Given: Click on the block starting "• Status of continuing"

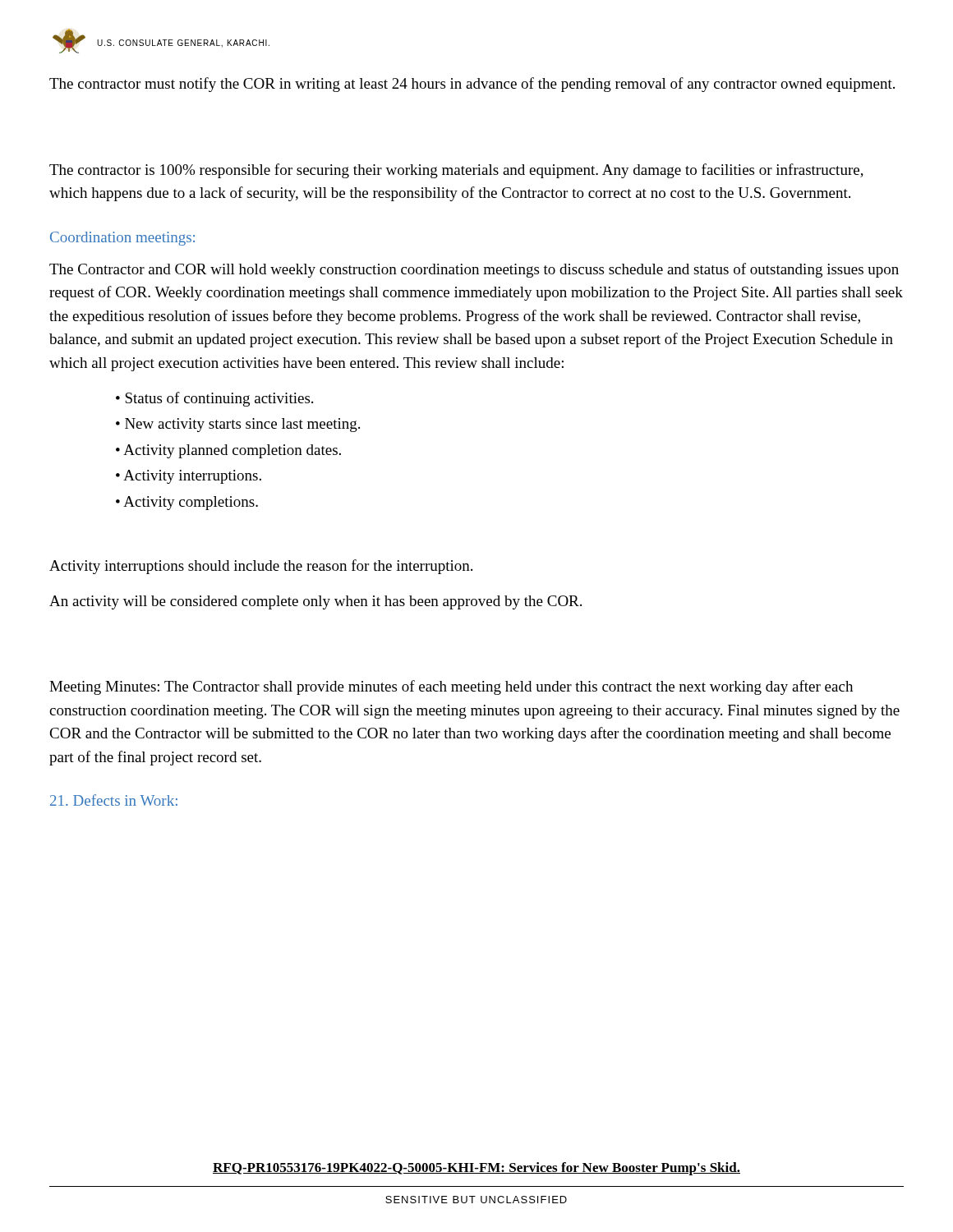Looking at the screenshot, I should [x=215, y=398].
